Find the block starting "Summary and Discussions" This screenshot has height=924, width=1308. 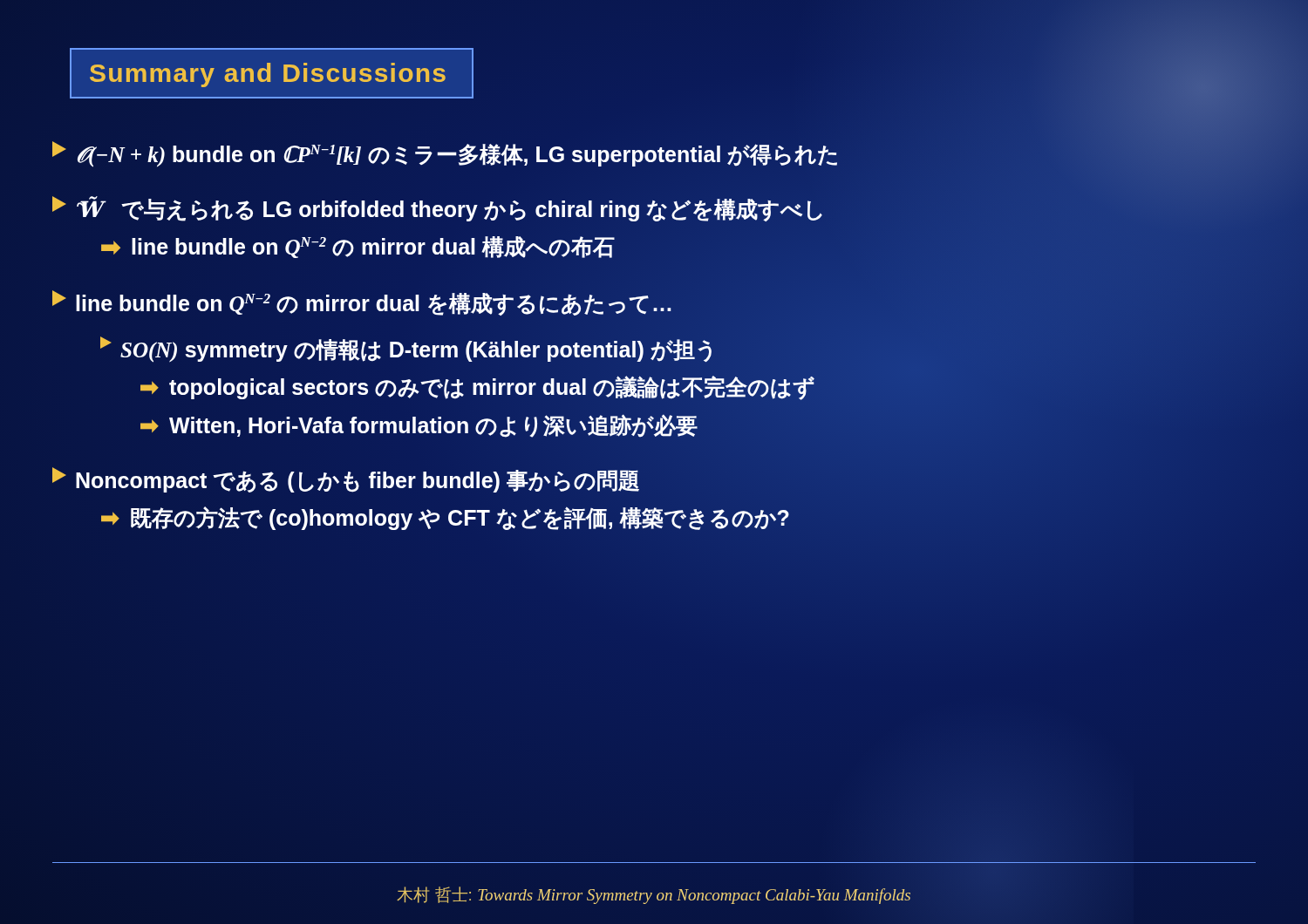pyautogui.click(x=268, y=73)
